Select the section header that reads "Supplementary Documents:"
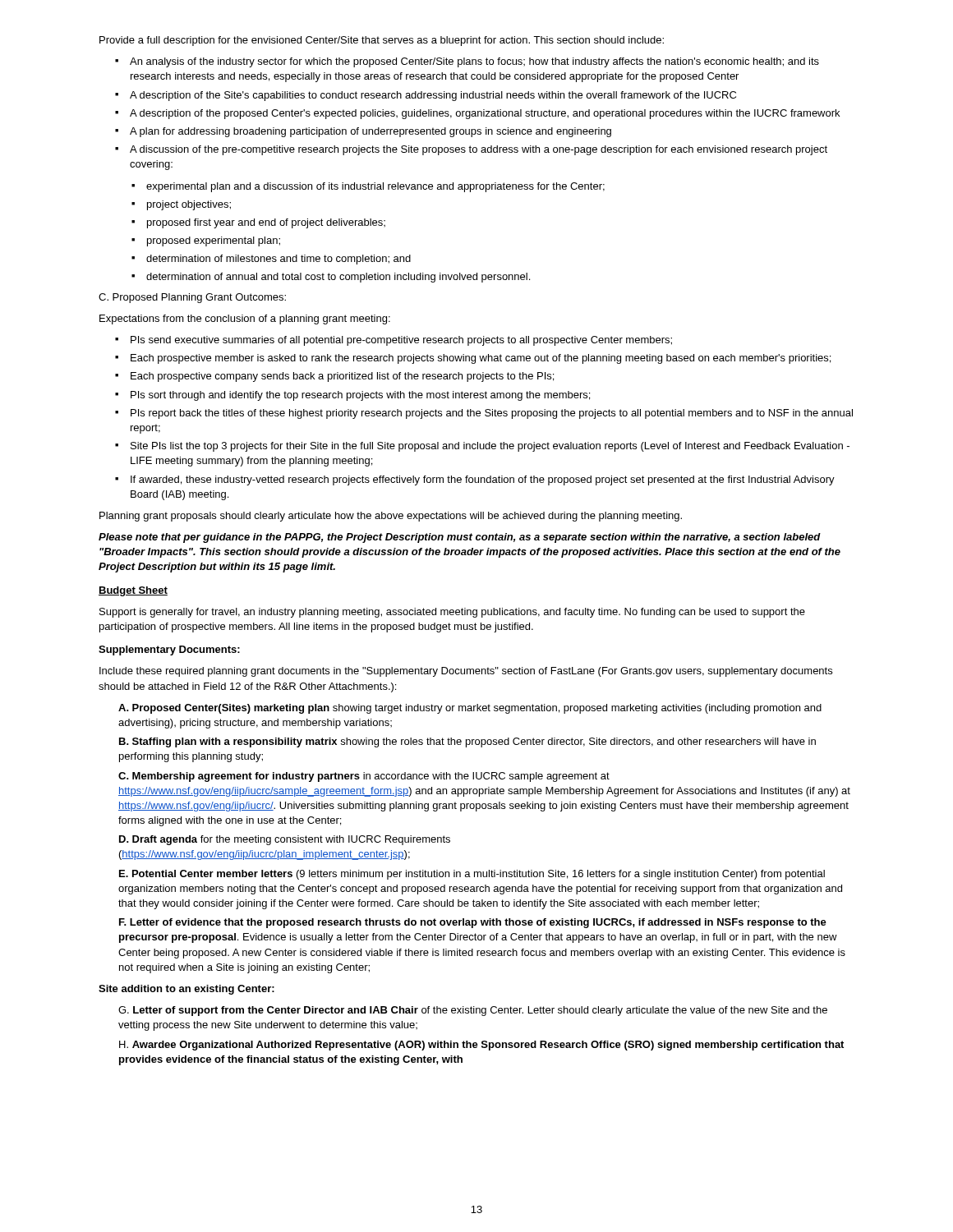The width and height of the screenshot is (953, 1232). tap(169, 650)
